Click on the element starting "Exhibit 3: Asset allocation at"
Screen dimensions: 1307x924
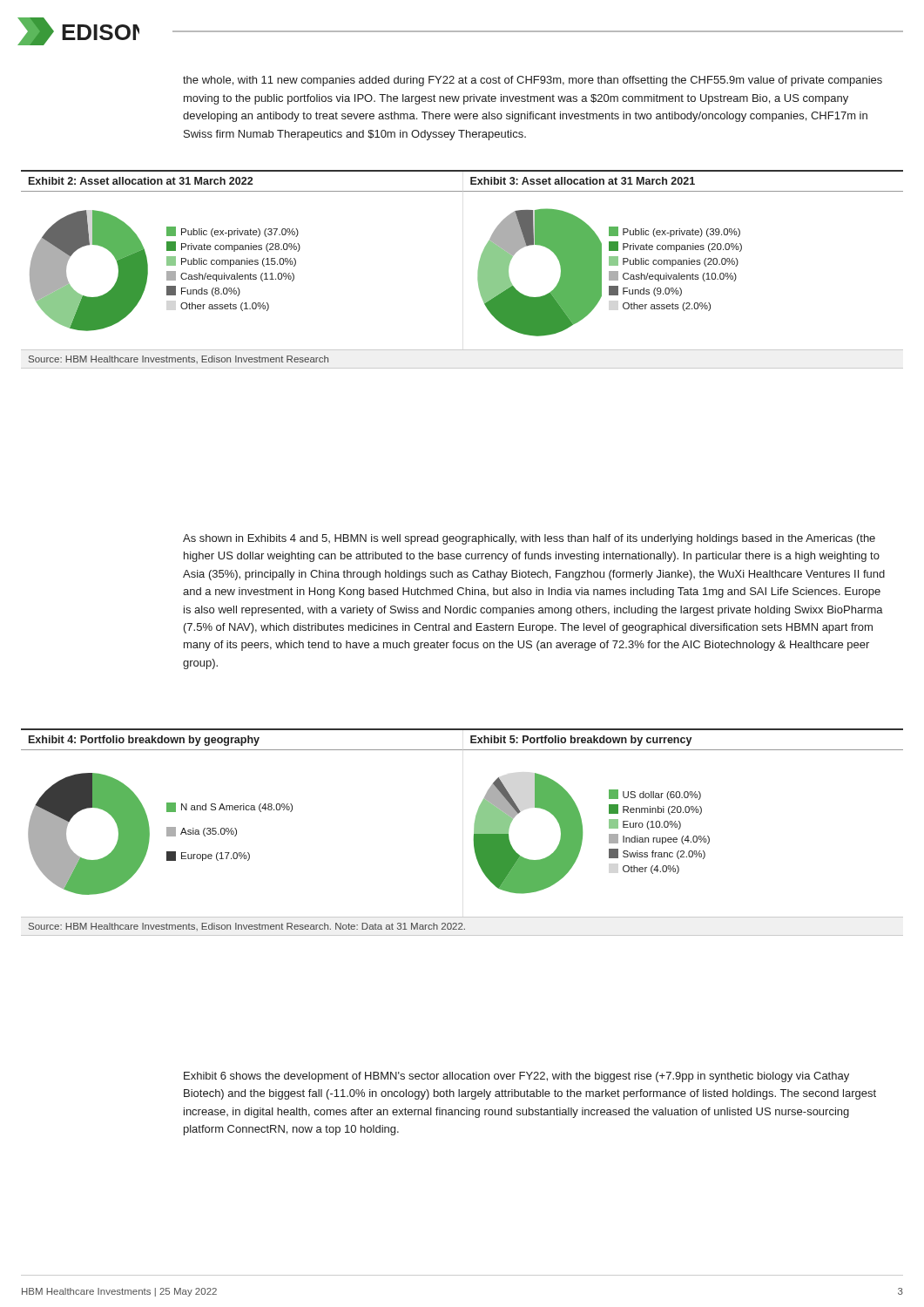pyautogui.click(x=582, y=181)
